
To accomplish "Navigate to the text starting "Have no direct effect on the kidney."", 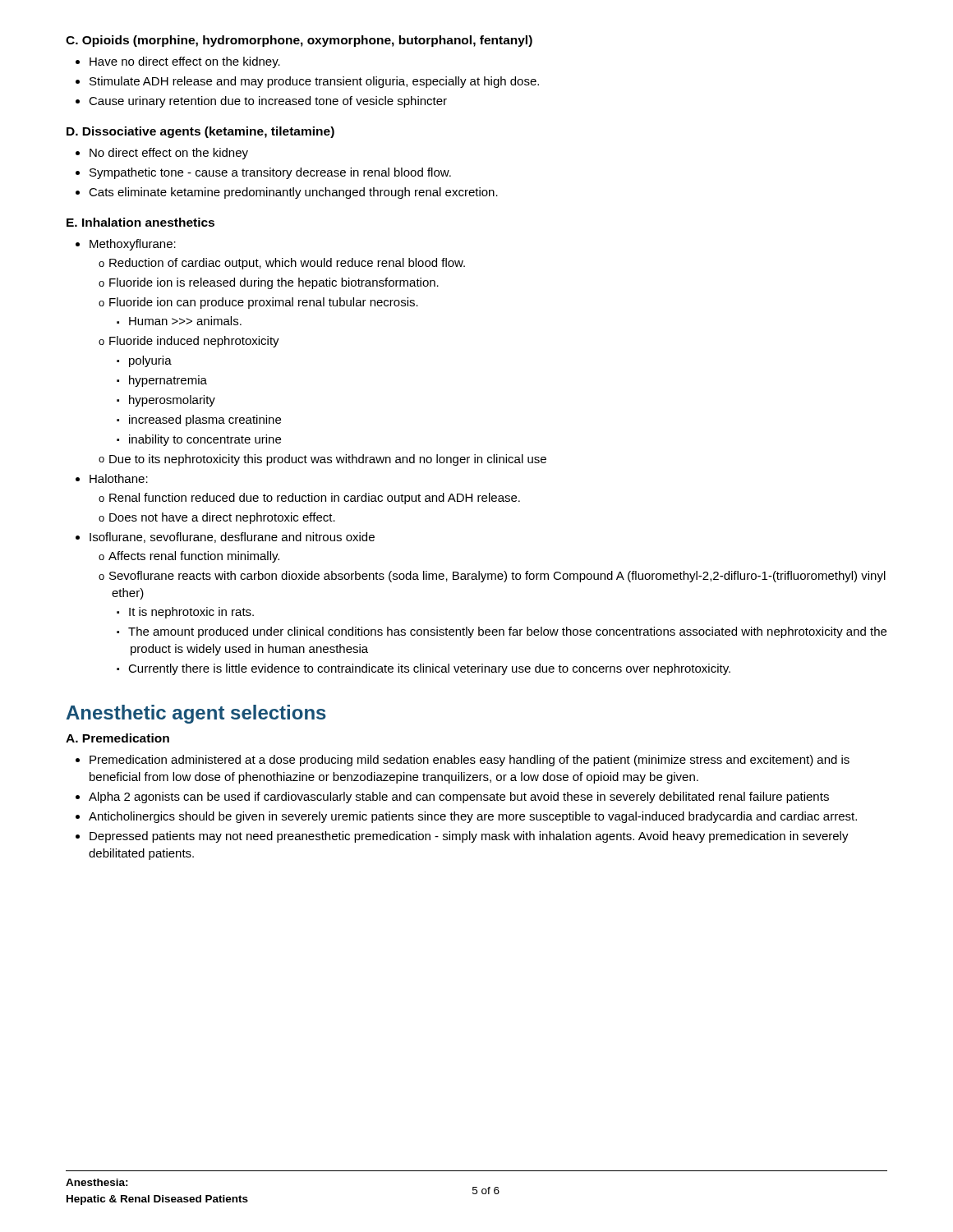I will (x=185, y=61).
